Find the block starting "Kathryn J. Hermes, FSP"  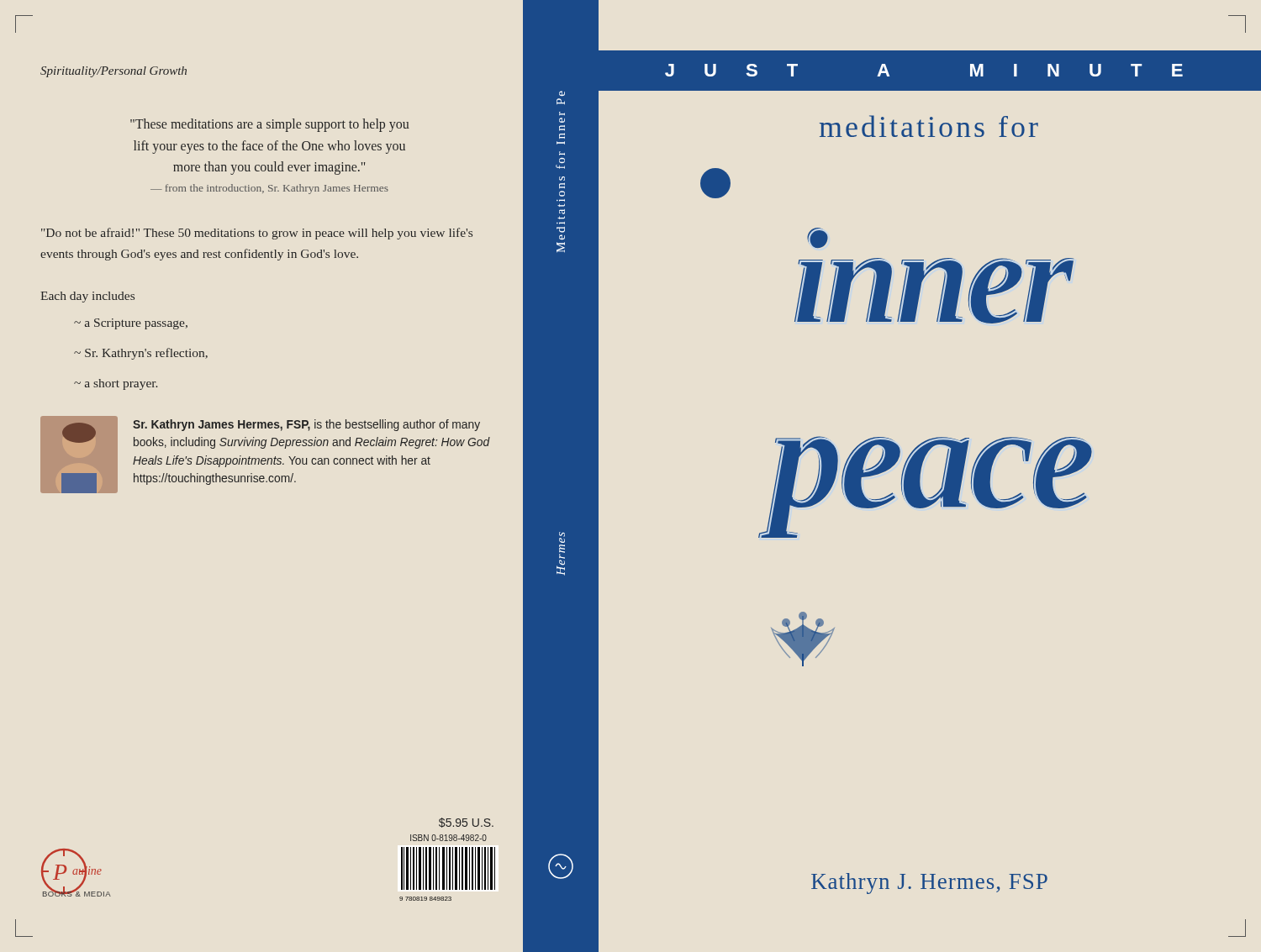930,881
